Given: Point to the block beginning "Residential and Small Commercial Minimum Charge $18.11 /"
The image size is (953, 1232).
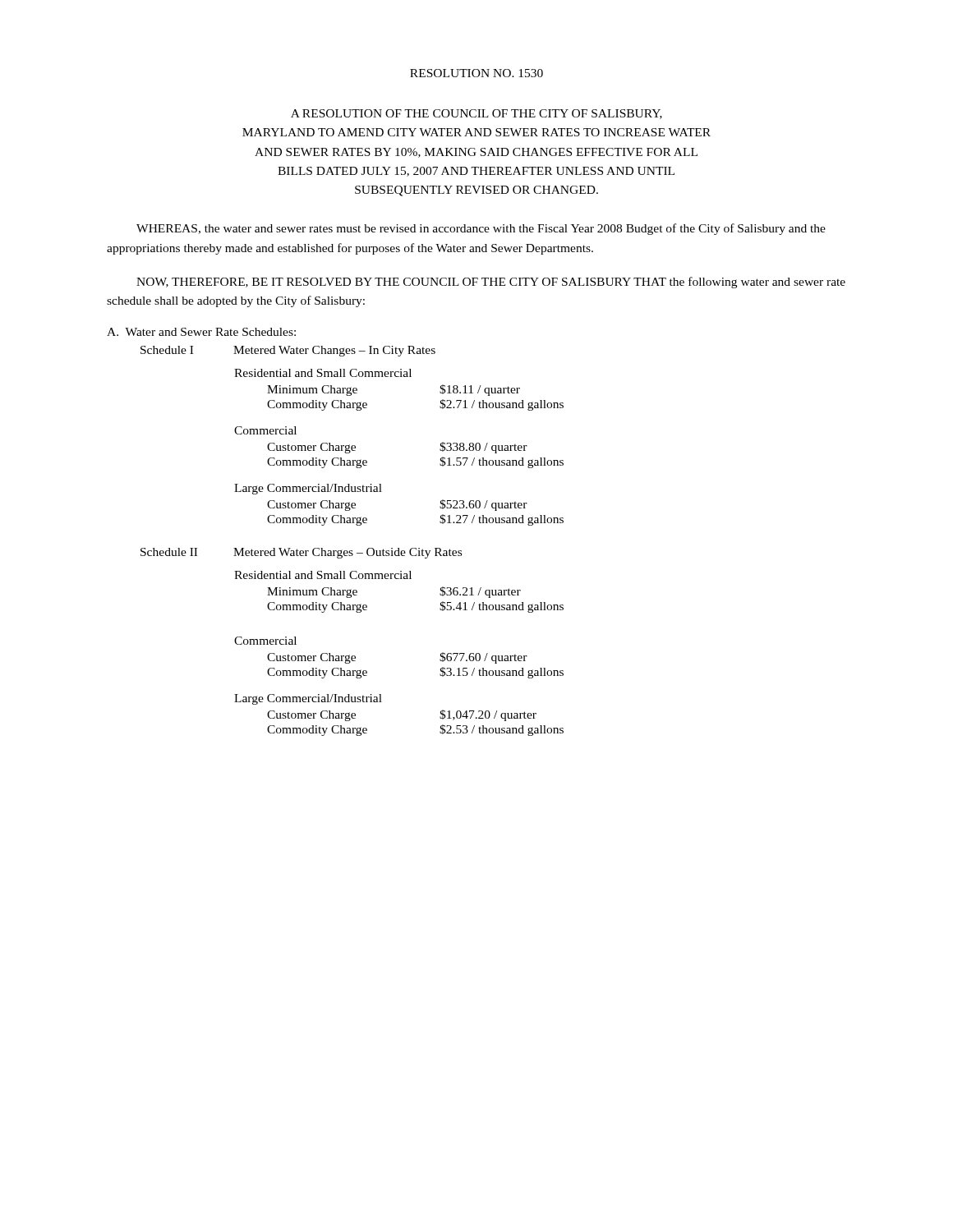Looking at the screenshot, I should (x=540, y=389).
